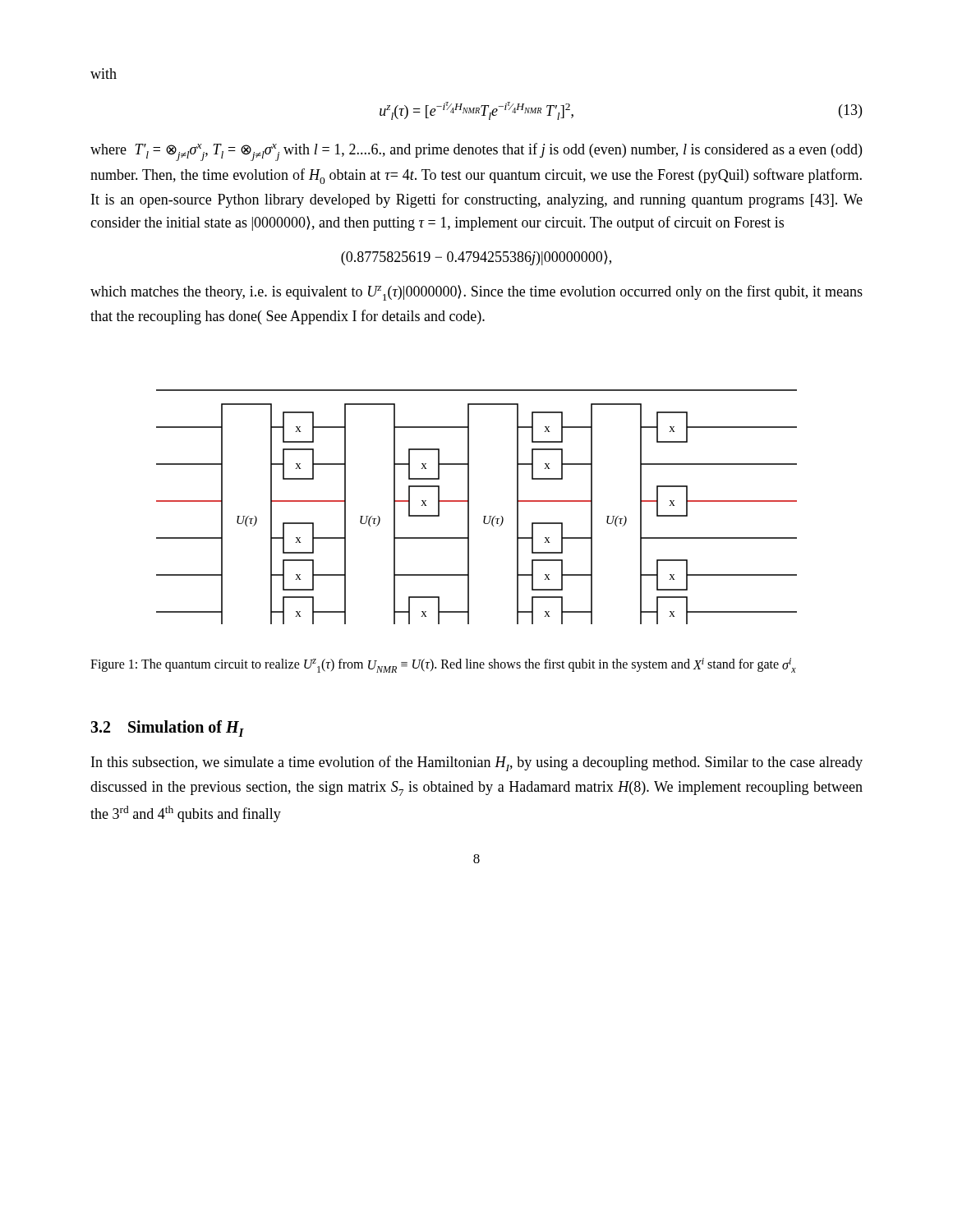This screenshot has width=953, height=1232.
Task: Click on the region starting "(0.8775825619 − 0.4794255386j)|00000000⟩,"
Action: click(476, 257)
